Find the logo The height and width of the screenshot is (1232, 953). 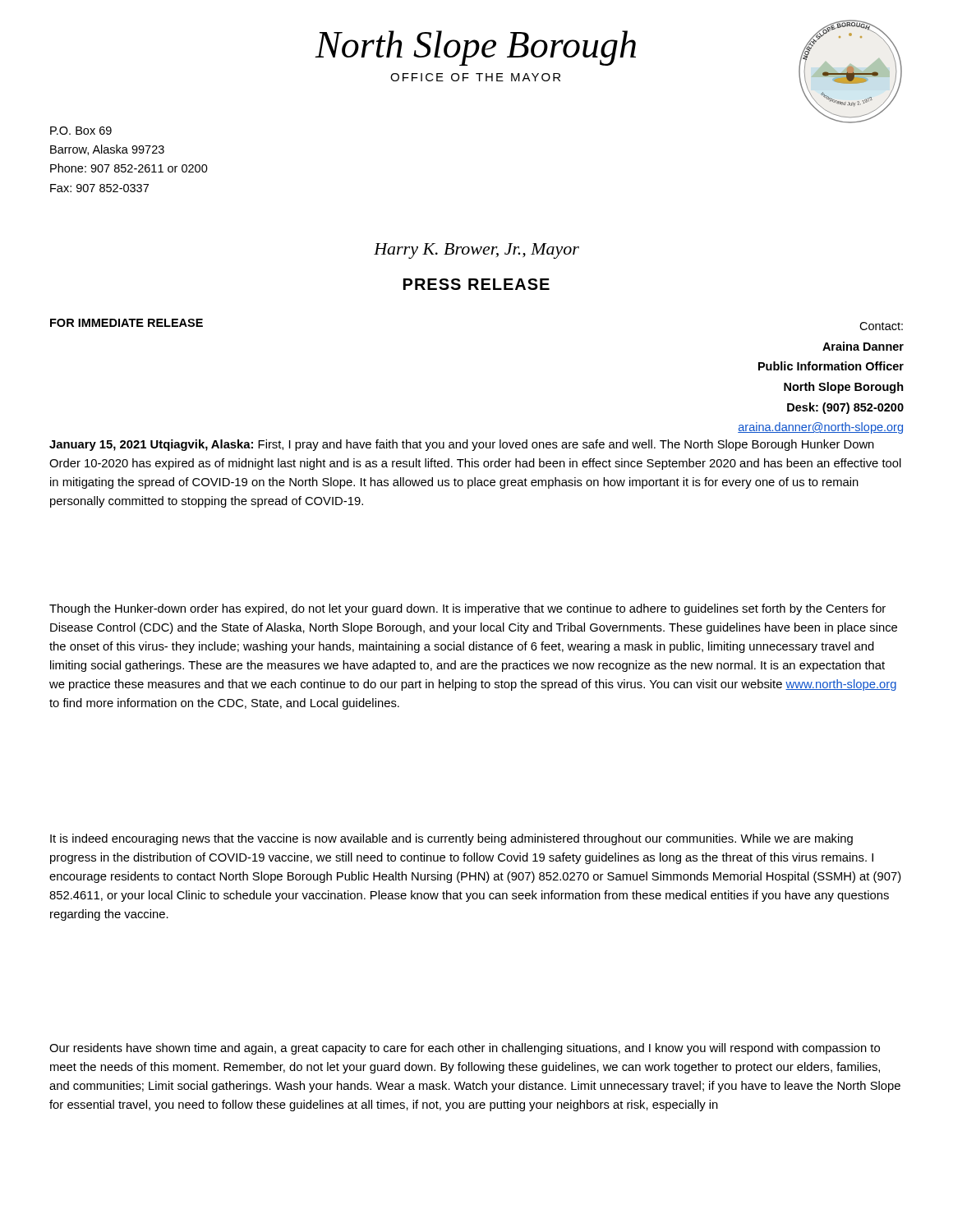[x=850, y=71]
